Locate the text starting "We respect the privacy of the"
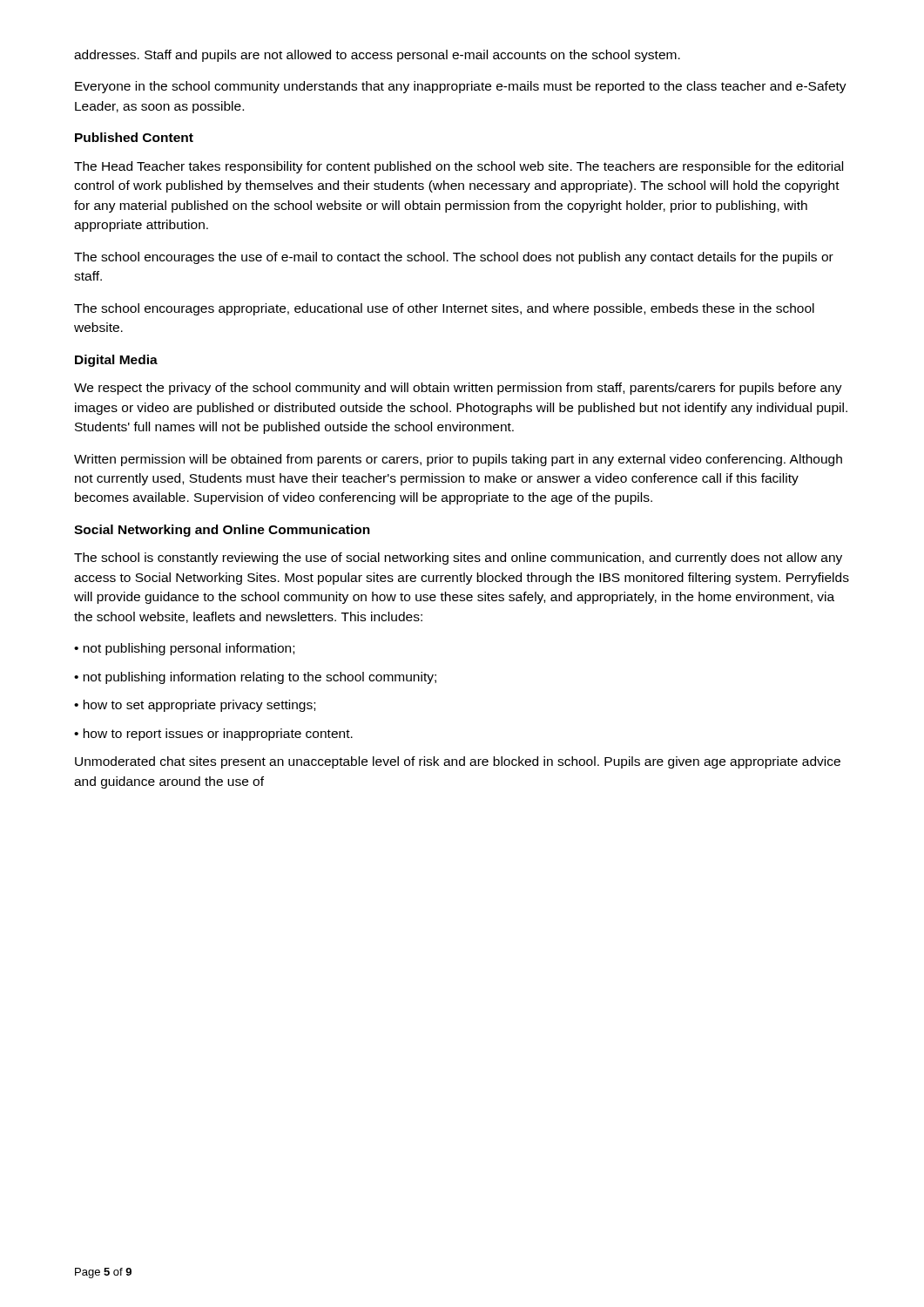Viewport: 924px width, 1307px height. tap(461, 407)
